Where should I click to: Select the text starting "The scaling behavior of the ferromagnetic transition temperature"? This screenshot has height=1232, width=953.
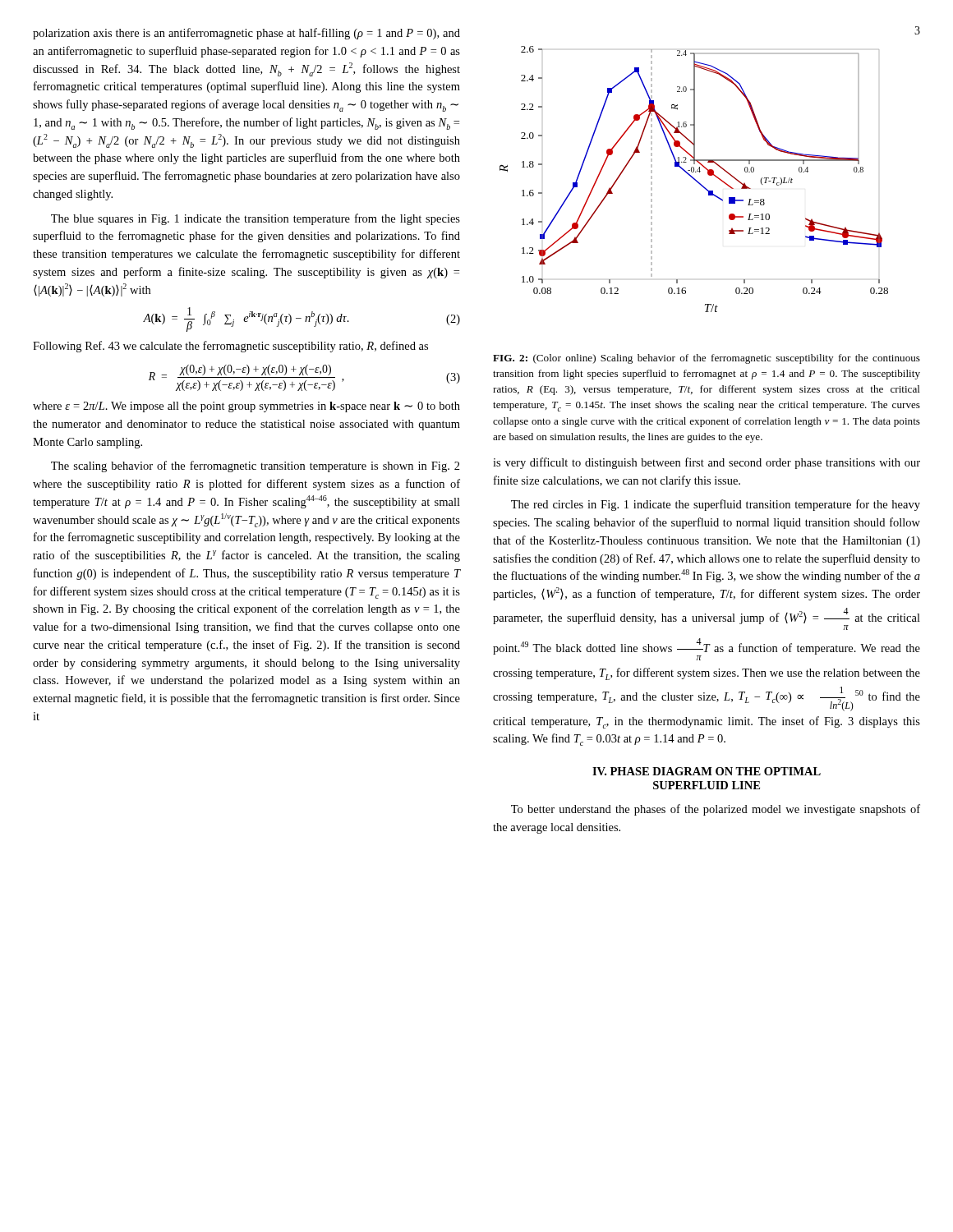(x=246, y=592)
